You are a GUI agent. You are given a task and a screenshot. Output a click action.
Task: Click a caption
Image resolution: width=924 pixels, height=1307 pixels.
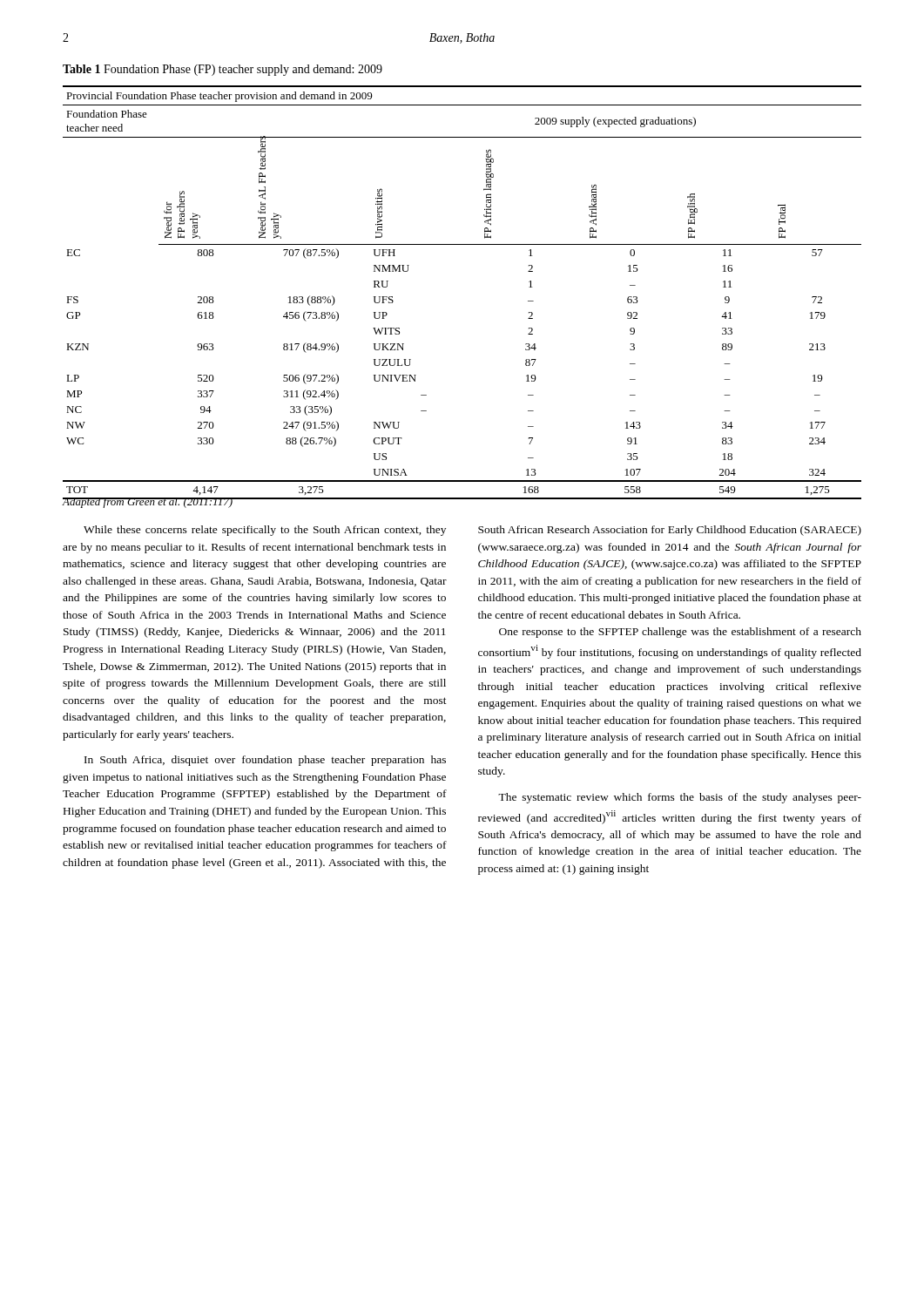(x=222, y=69)
